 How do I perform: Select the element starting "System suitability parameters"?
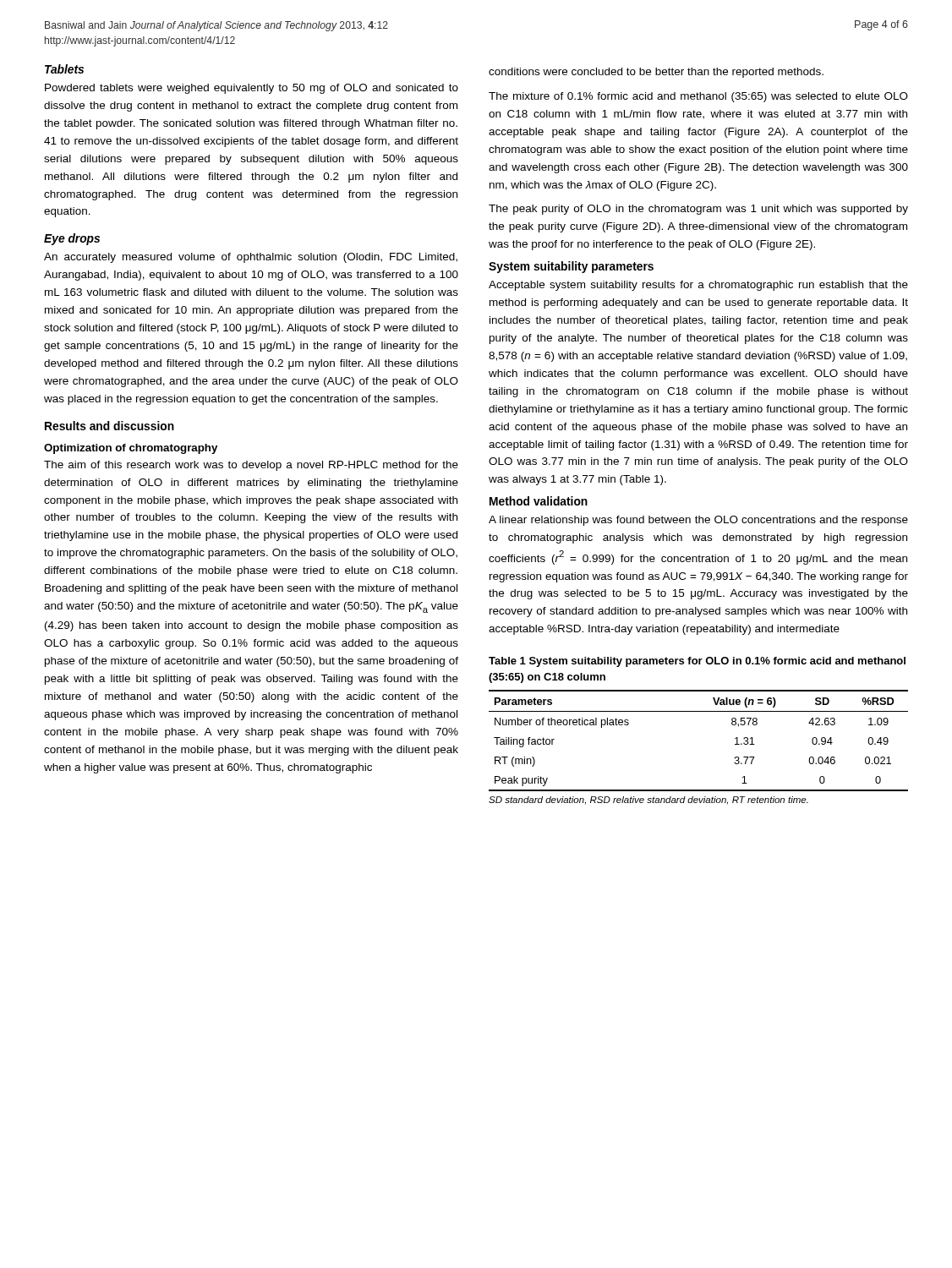coord(571,267)
